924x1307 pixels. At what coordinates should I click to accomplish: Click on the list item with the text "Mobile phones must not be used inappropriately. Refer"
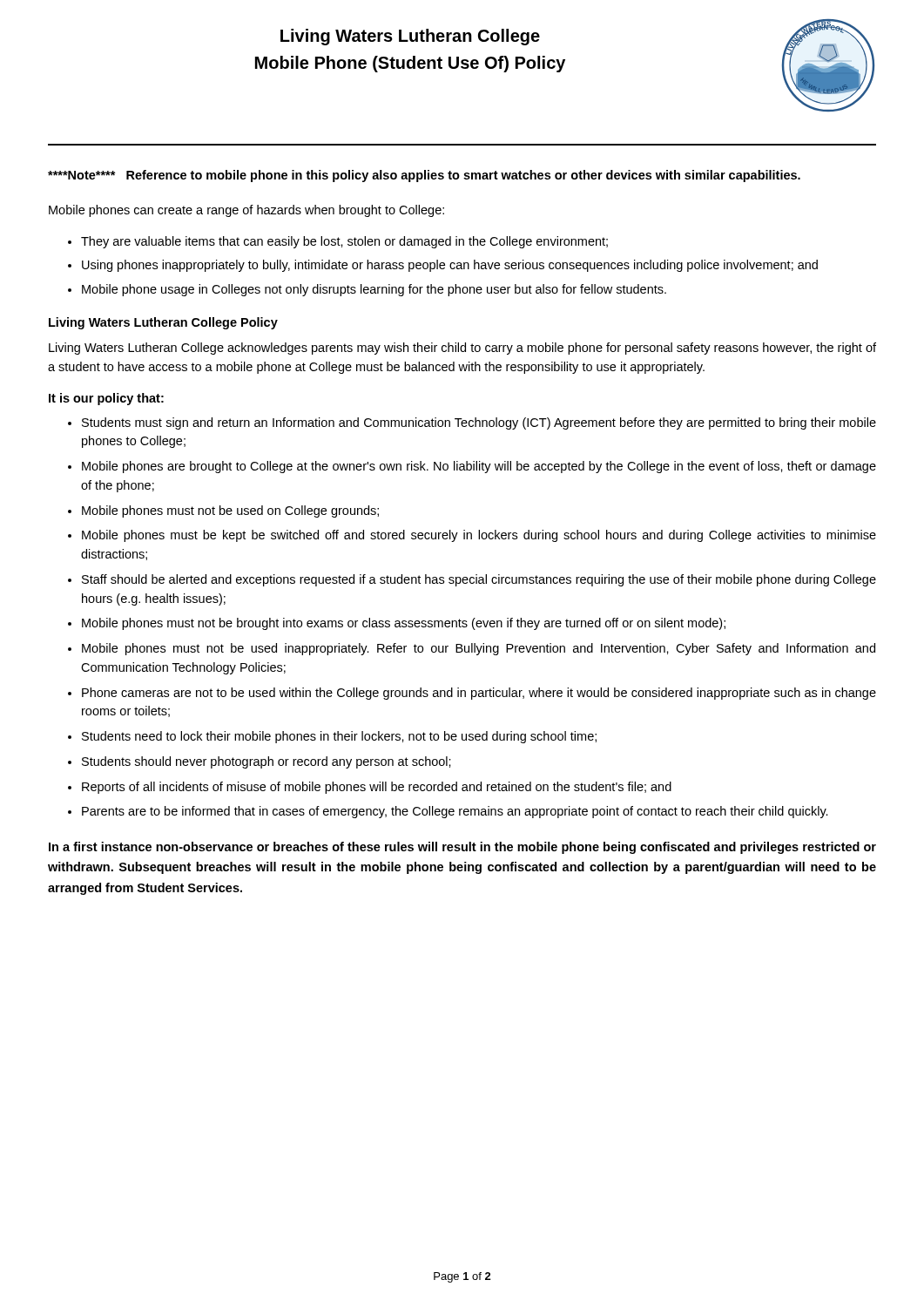[479, 658]
